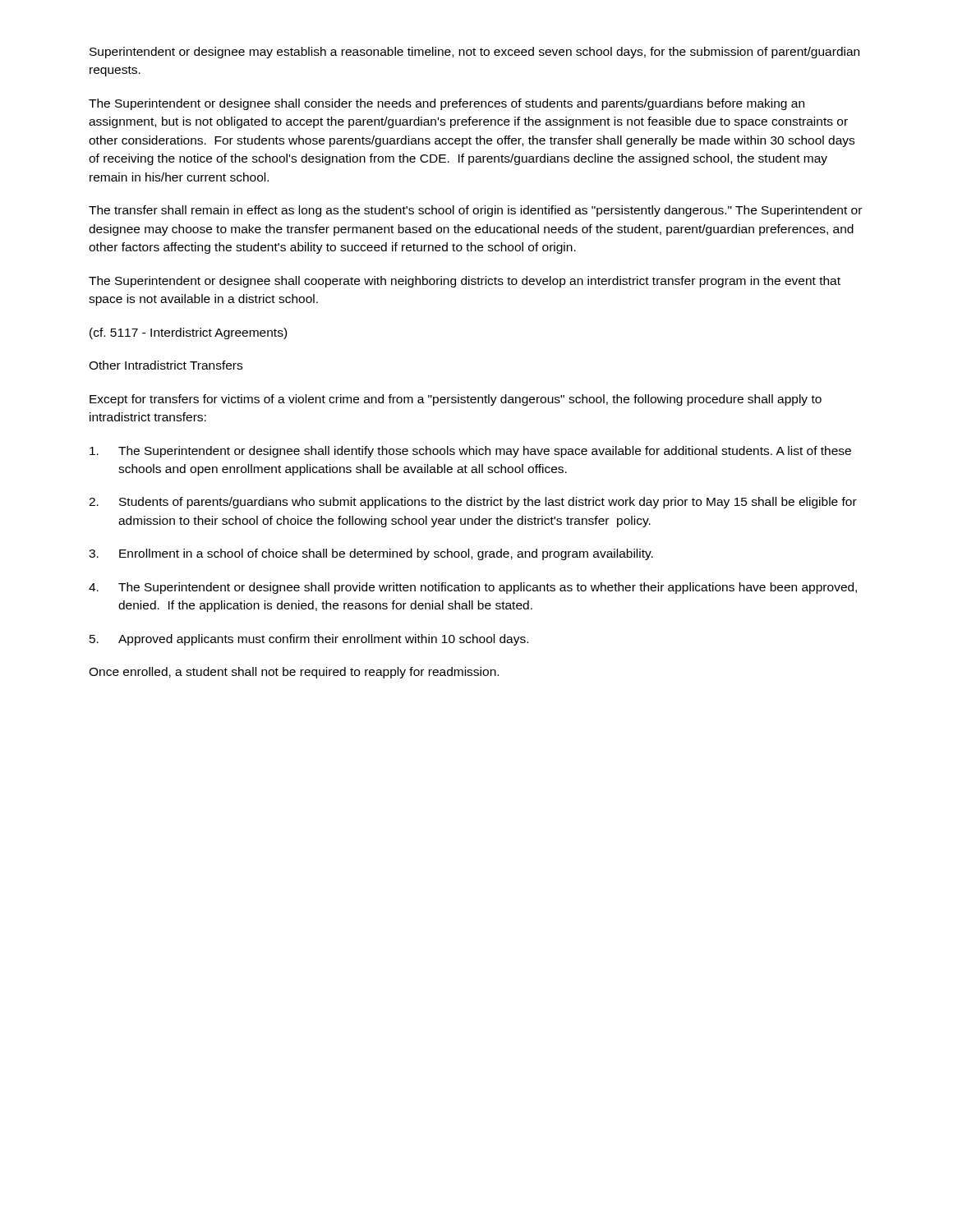The image size is (953, 1232).
Task: Click on the text block that says "Except for transfers"
Action: pos(455,408)
